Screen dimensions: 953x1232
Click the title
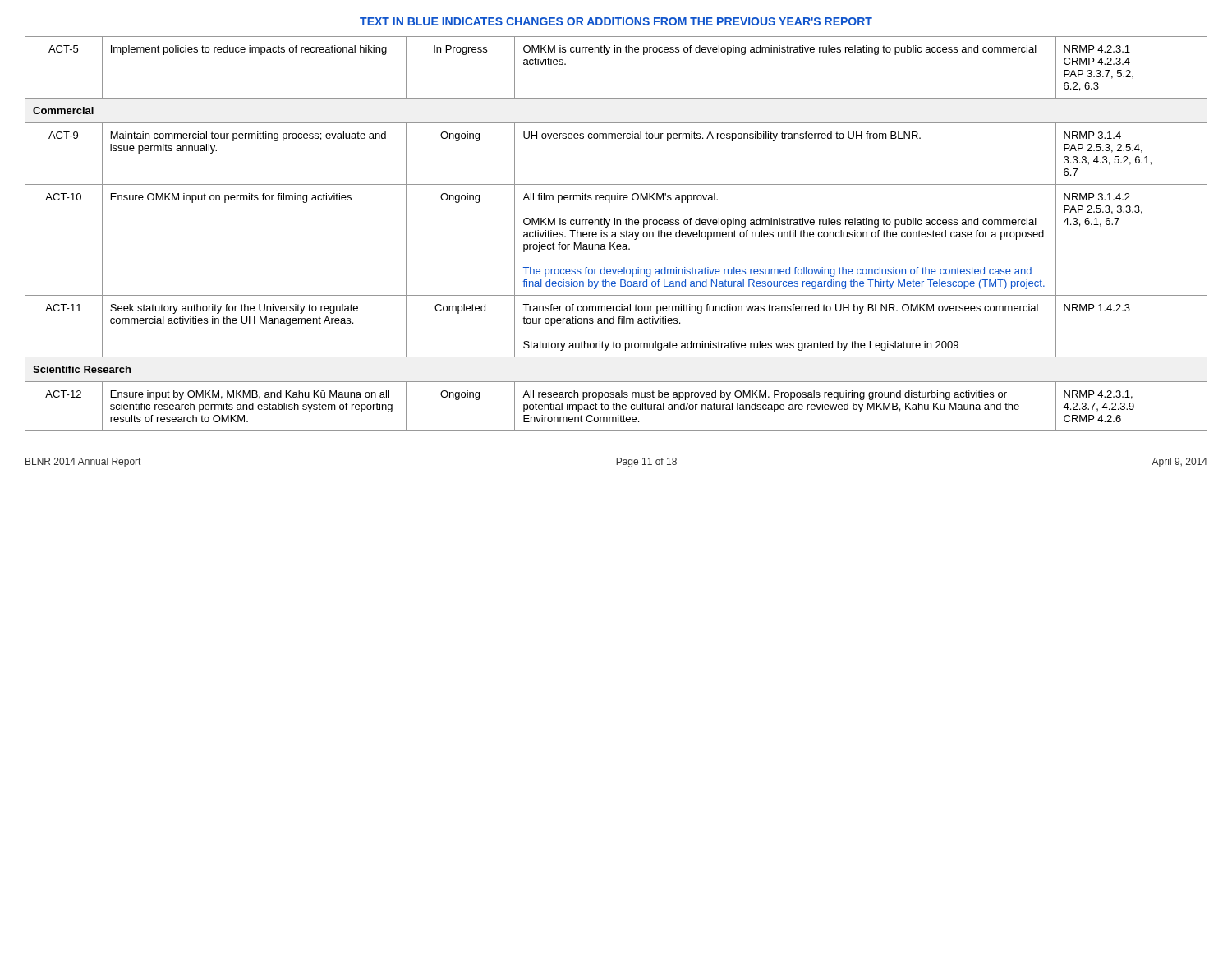click(x=616, y=21)
